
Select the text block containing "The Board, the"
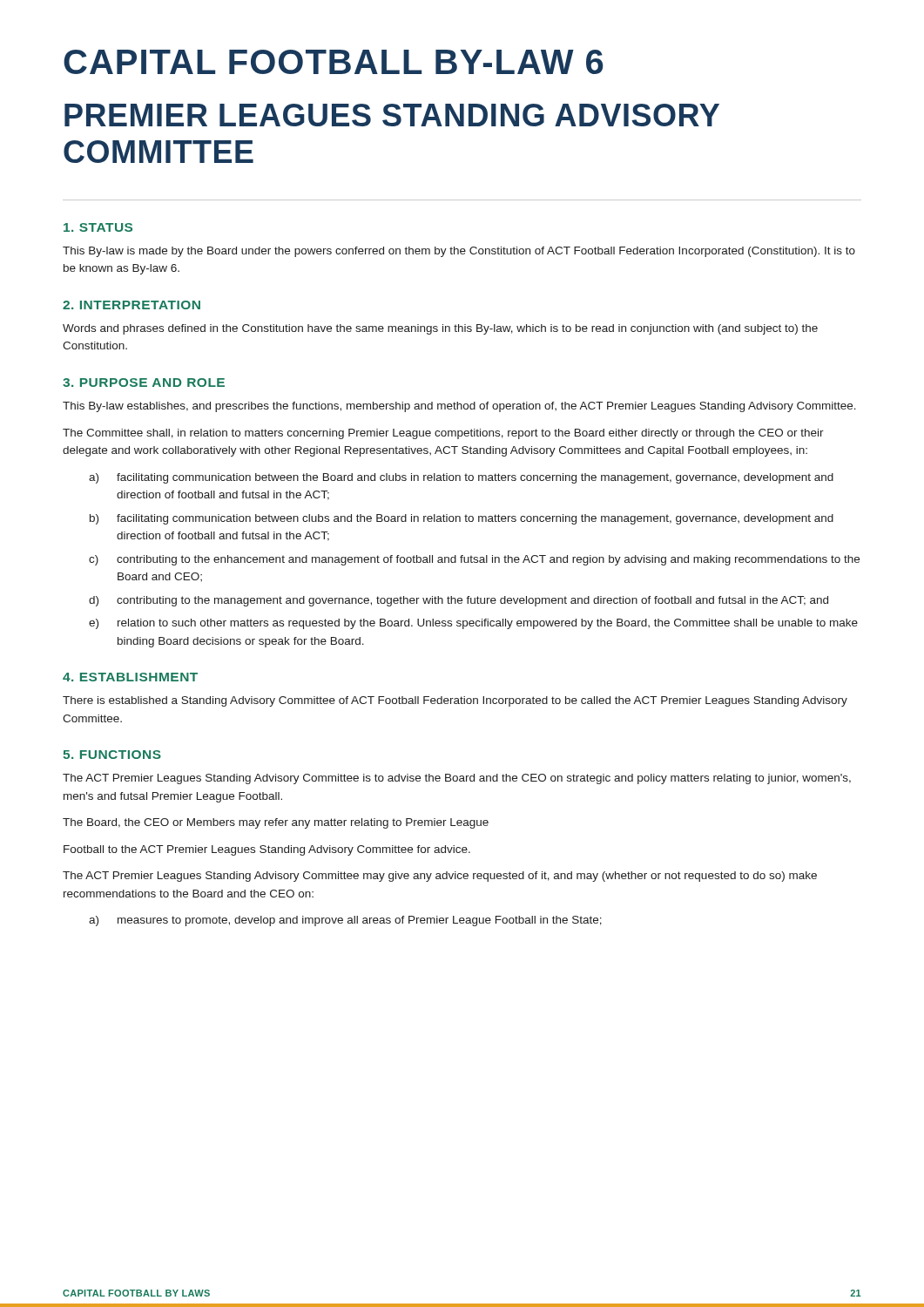click(276, 822)
